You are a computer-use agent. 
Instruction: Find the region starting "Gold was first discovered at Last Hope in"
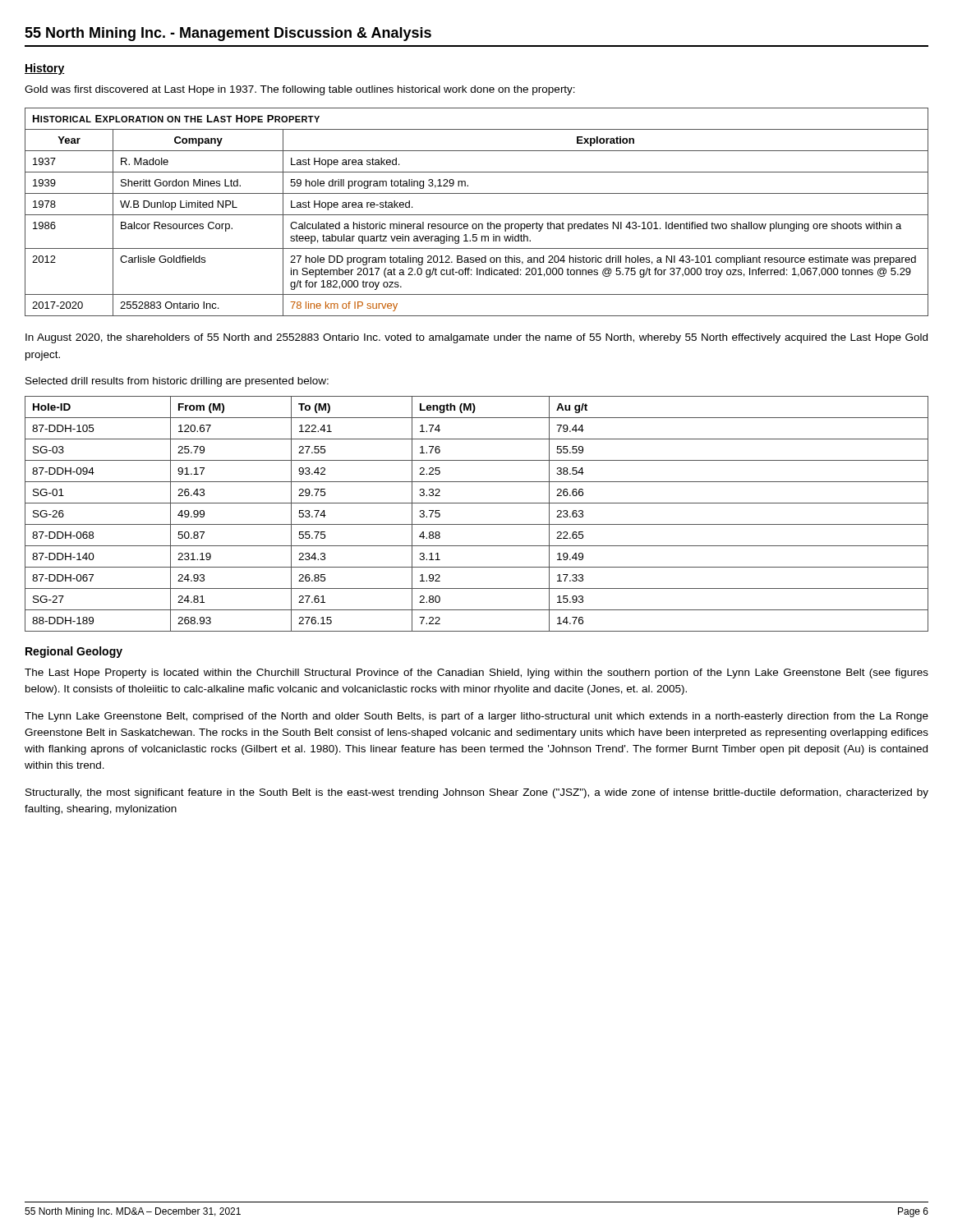point(300,89)
